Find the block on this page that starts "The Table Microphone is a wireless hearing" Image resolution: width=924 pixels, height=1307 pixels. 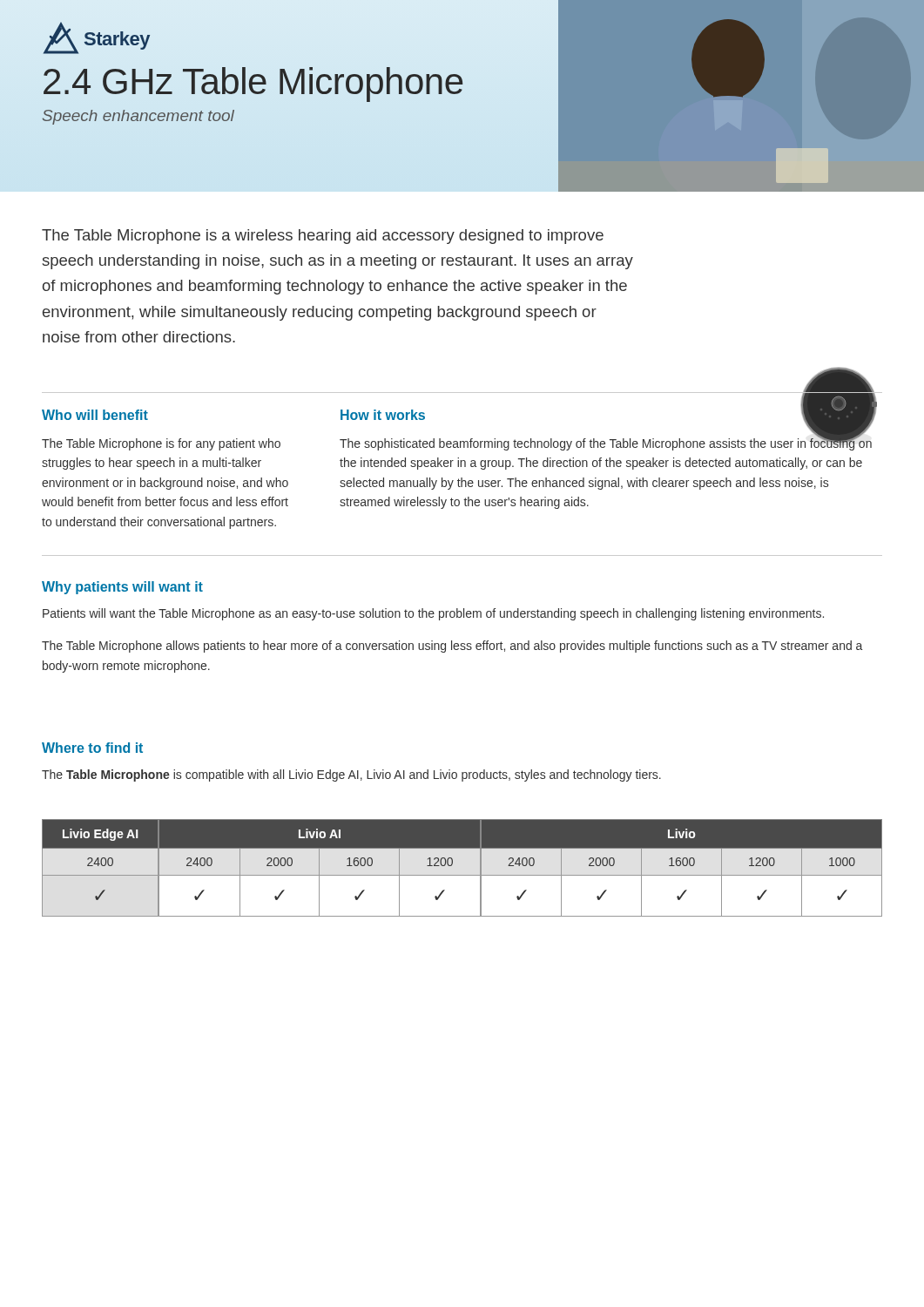[337, 286]
